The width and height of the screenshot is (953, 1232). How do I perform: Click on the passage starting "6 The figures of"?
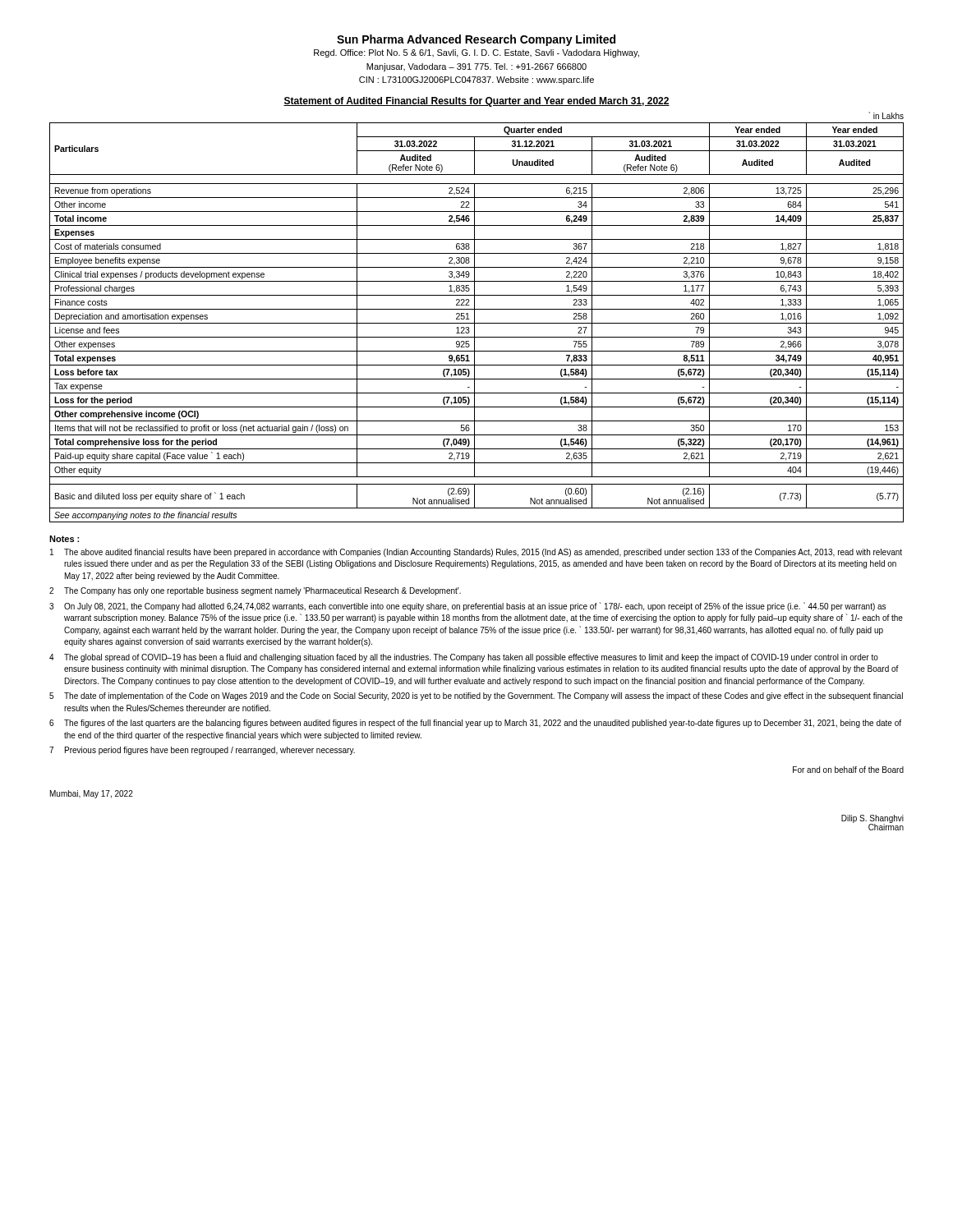(x=476, y=730)
